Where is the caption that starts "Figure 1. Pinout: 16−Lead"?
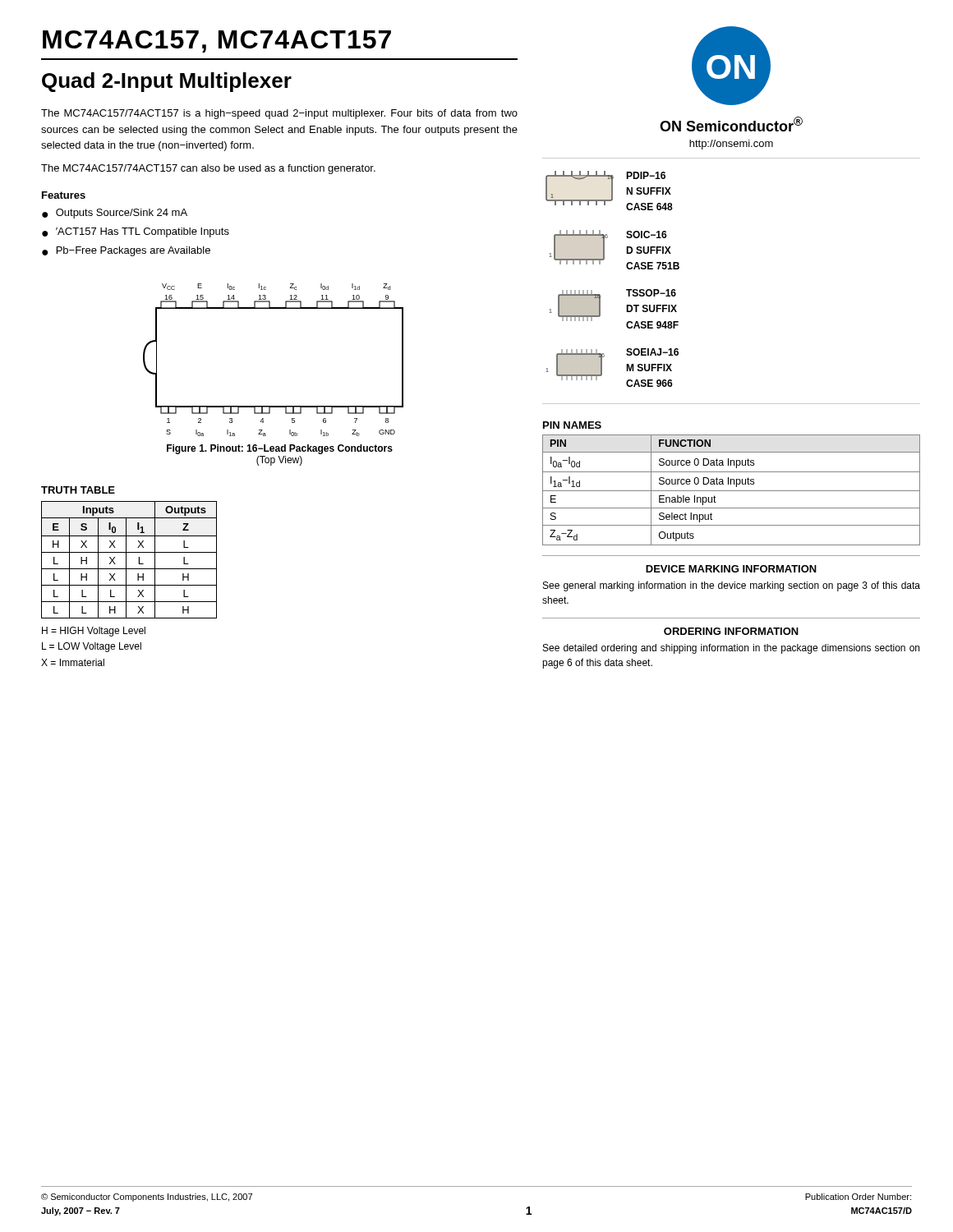The image size is (953, 1232). click(279, 448)
